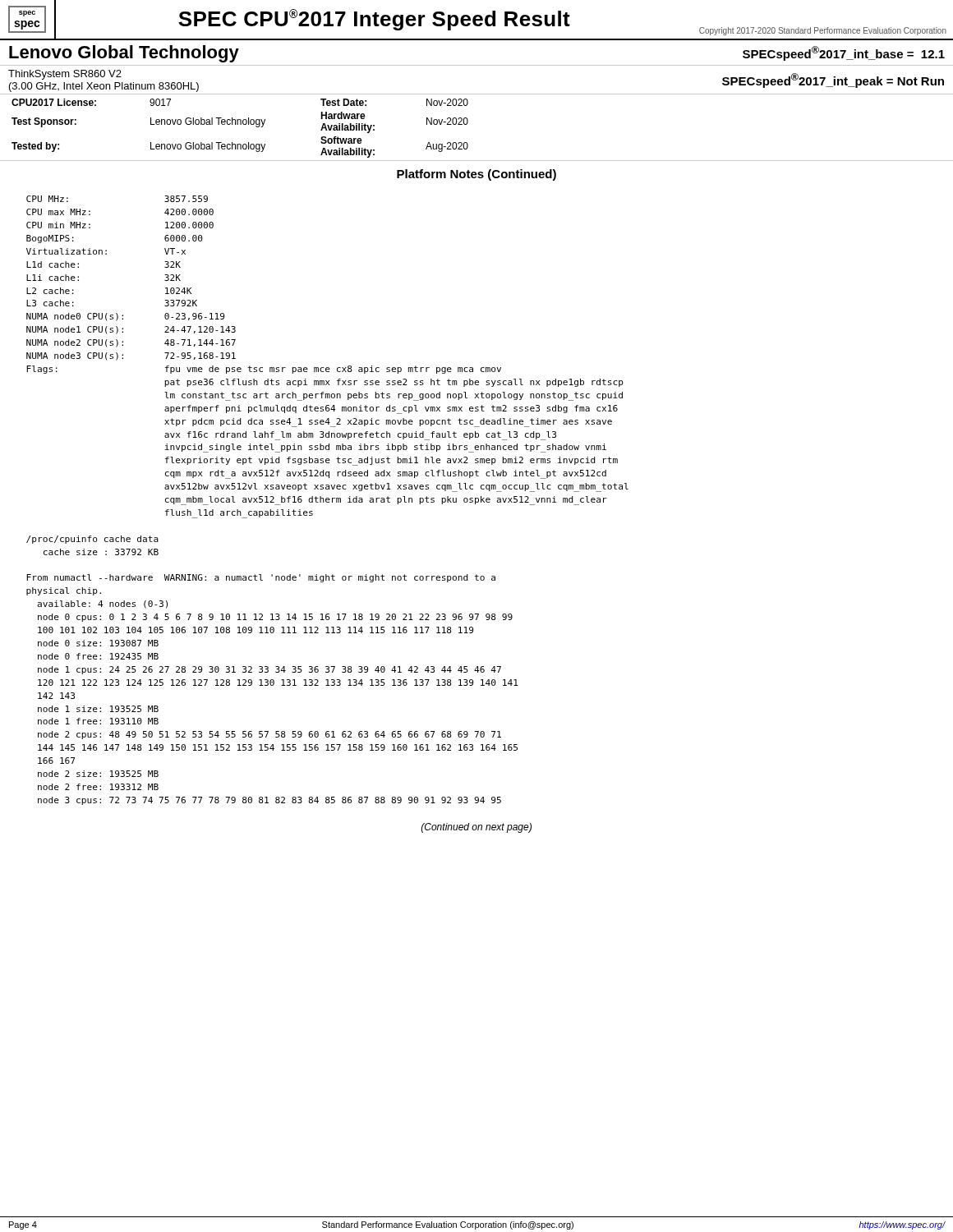Image resolution: width=953 pixels, height=1232 pixels.
Task: Navigate to the block starting "(Continued on next page)"
Action: 476,827
